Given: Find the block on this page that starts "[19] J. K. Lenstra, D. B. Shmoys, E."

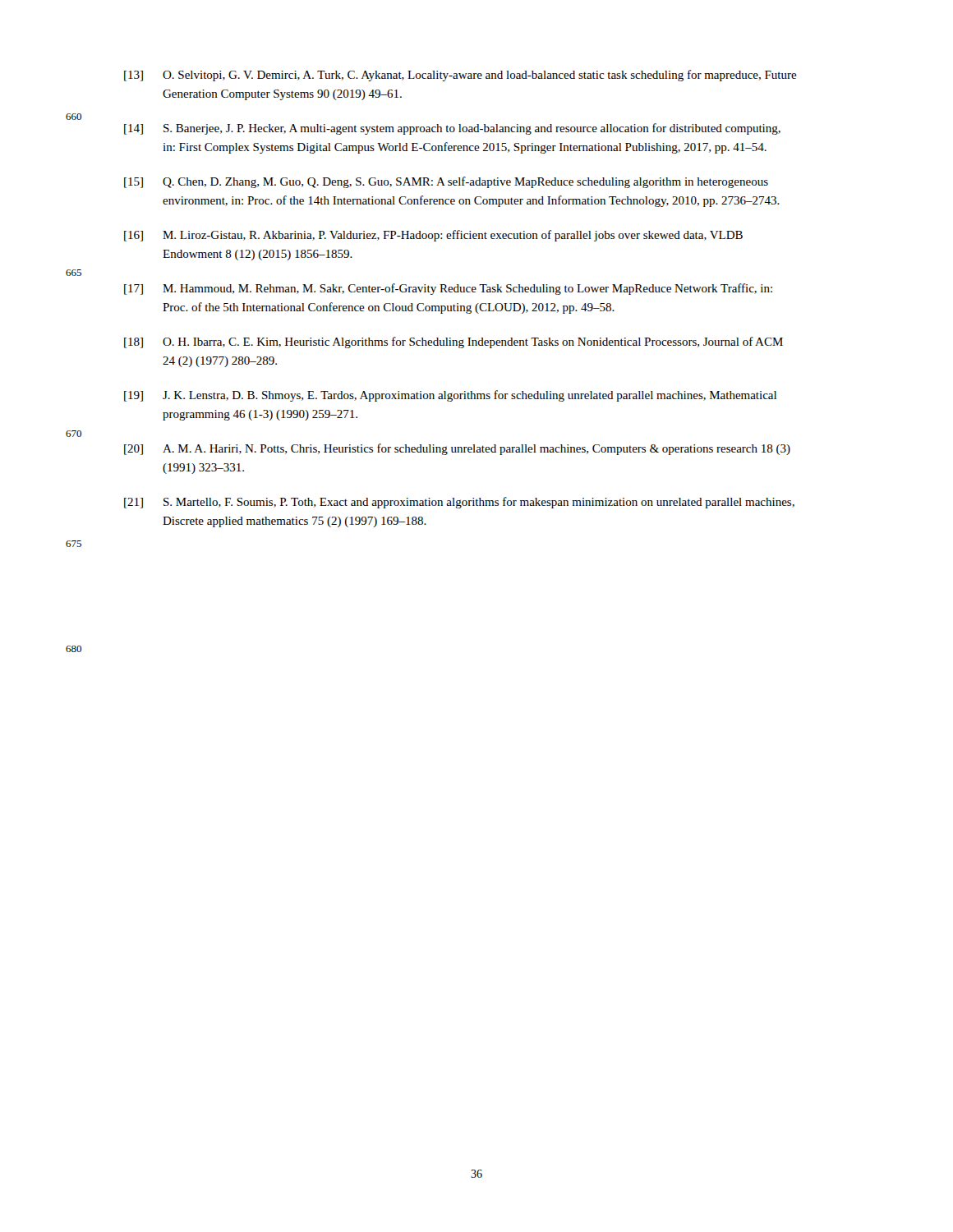Looking at the screenshot, I should point(460,404).
